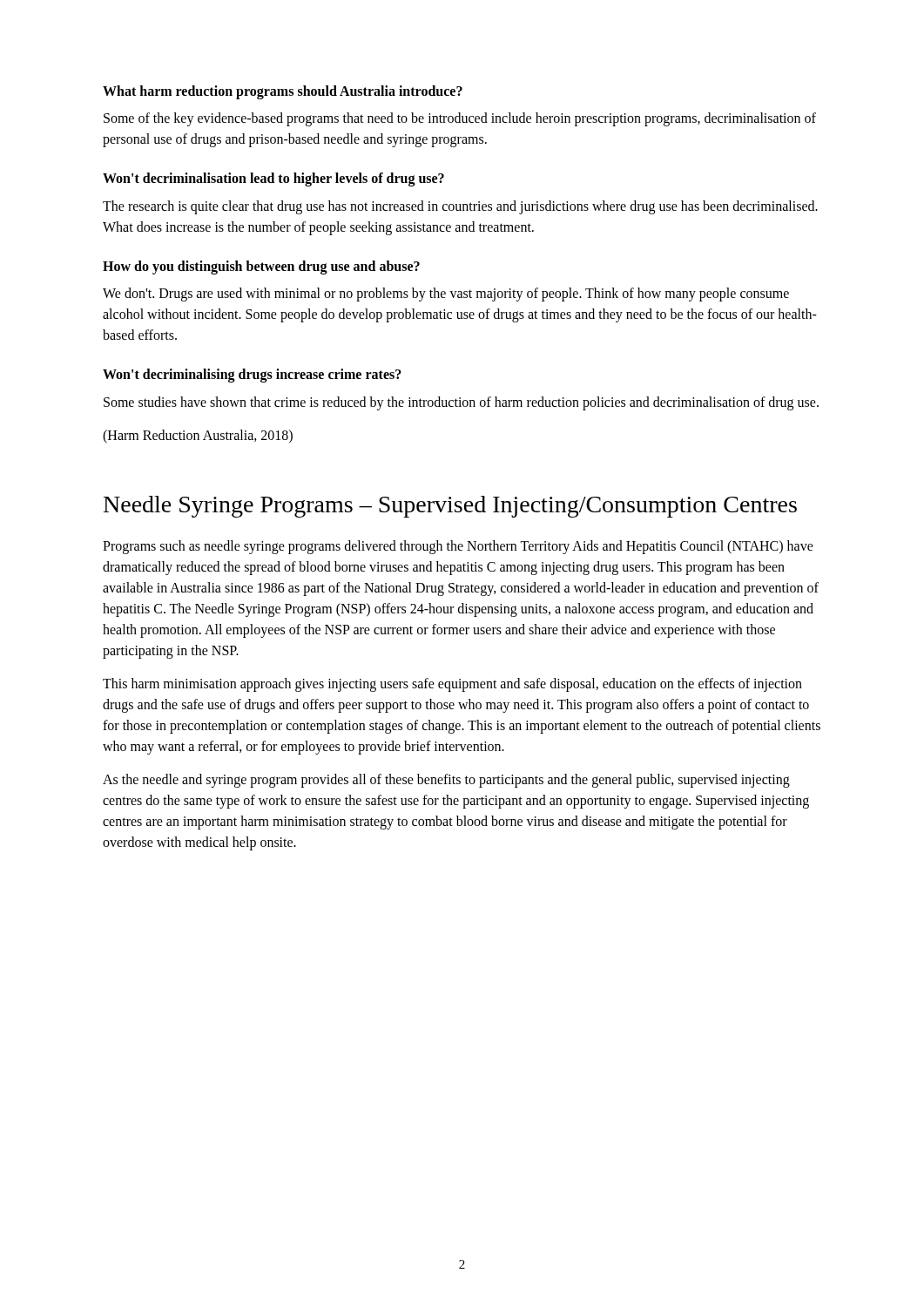The image size is (924, 1307).
Task: Navigate to the region starting "(Harm Reduction Australia,"
Action: (x=198, y=435)
